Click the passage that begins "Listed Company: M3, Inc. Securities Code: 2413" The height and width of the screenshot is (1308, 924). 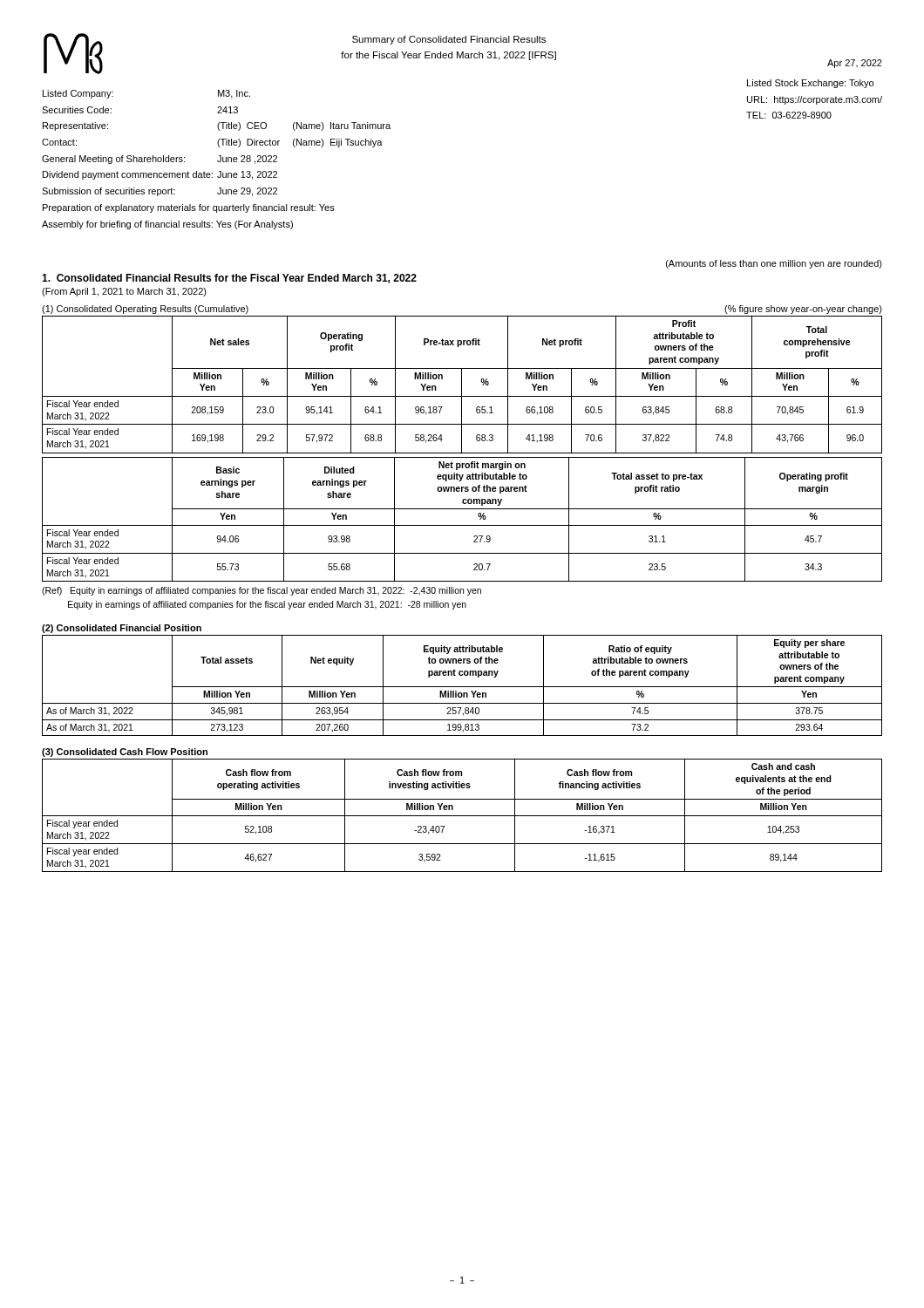(218, 159)
